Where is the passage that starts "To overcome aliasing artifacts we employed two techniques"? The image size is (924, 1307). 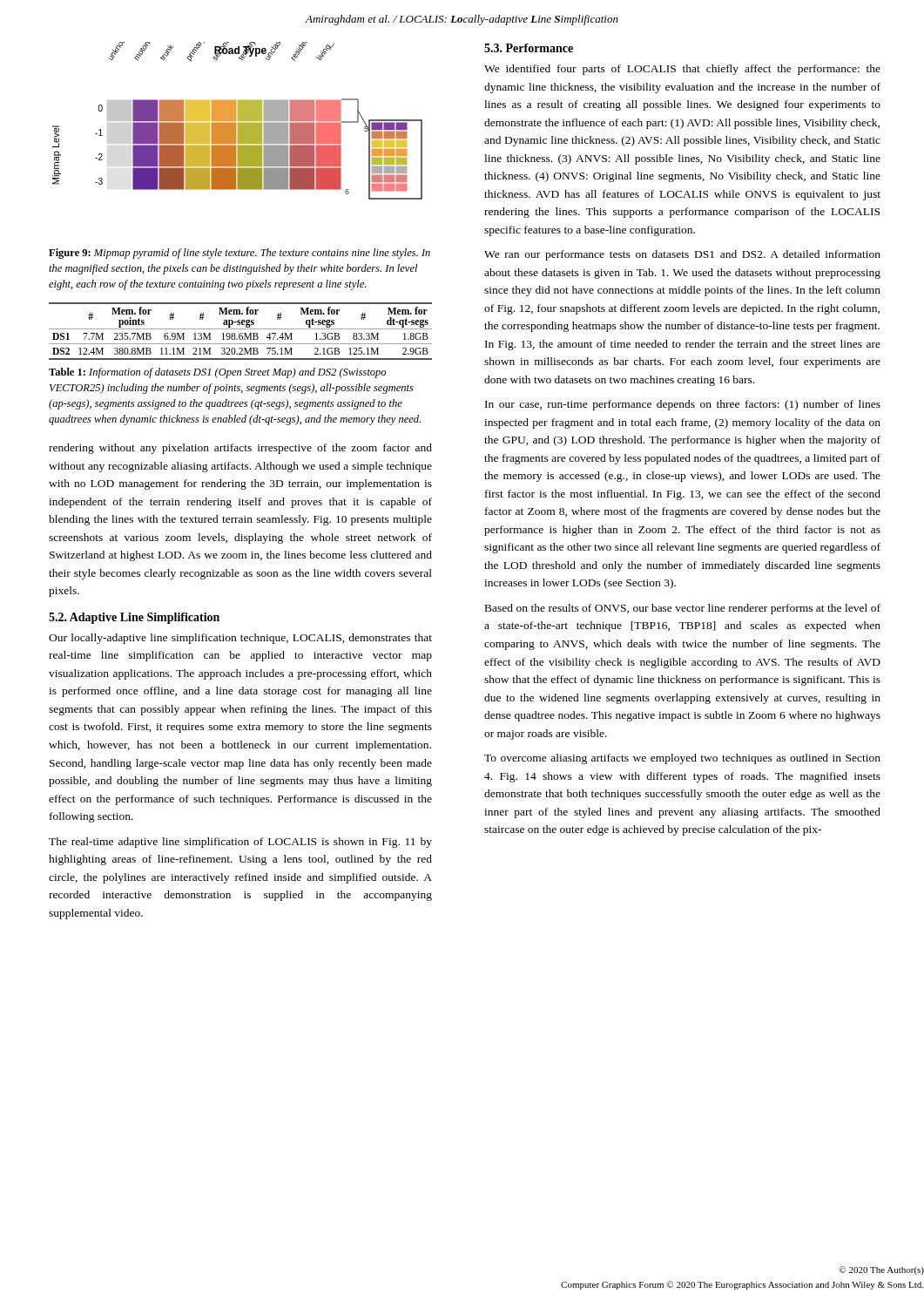pyautogui.click(x=682, y=793)
